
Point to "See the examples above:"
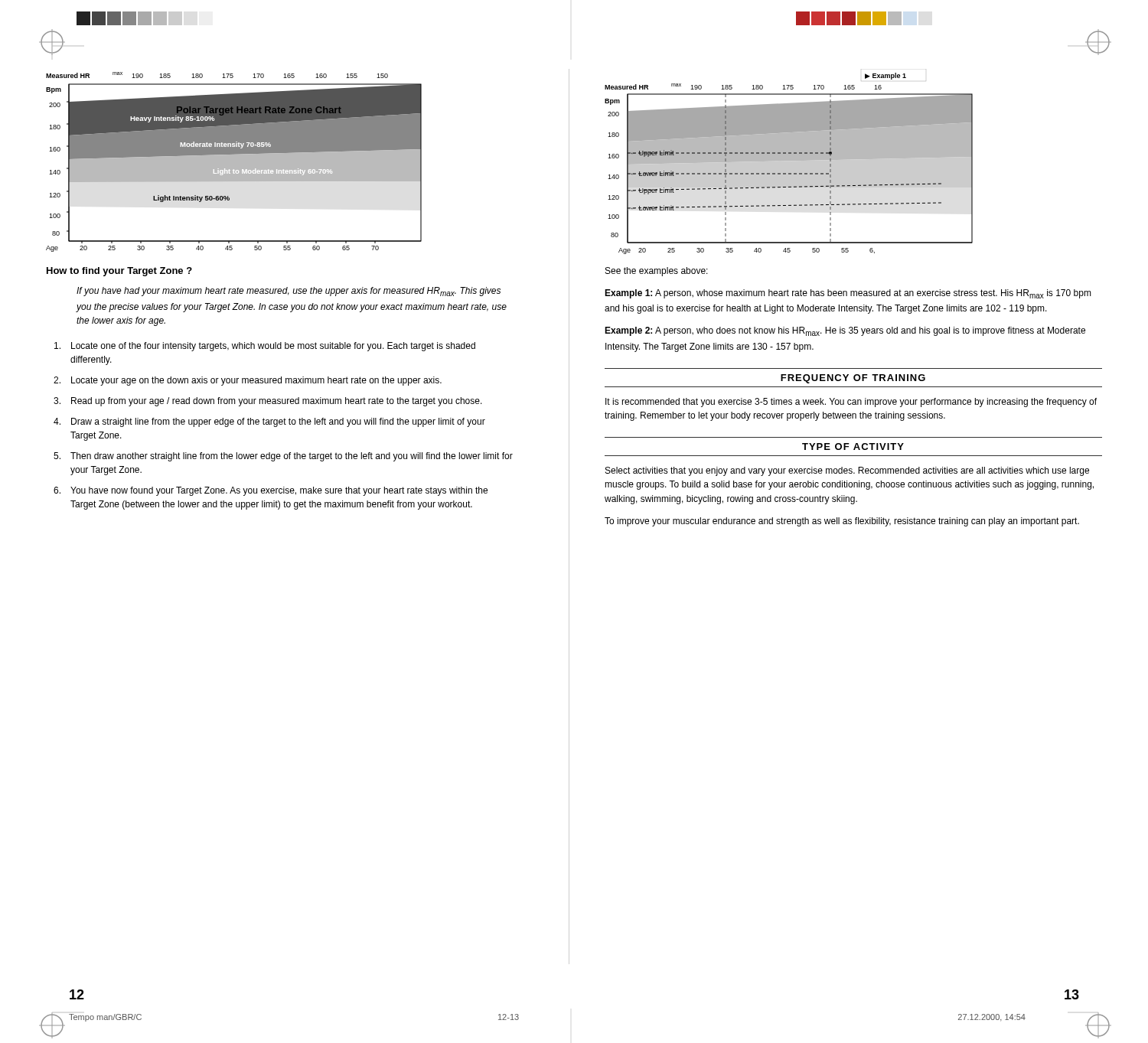pos(656,271)
